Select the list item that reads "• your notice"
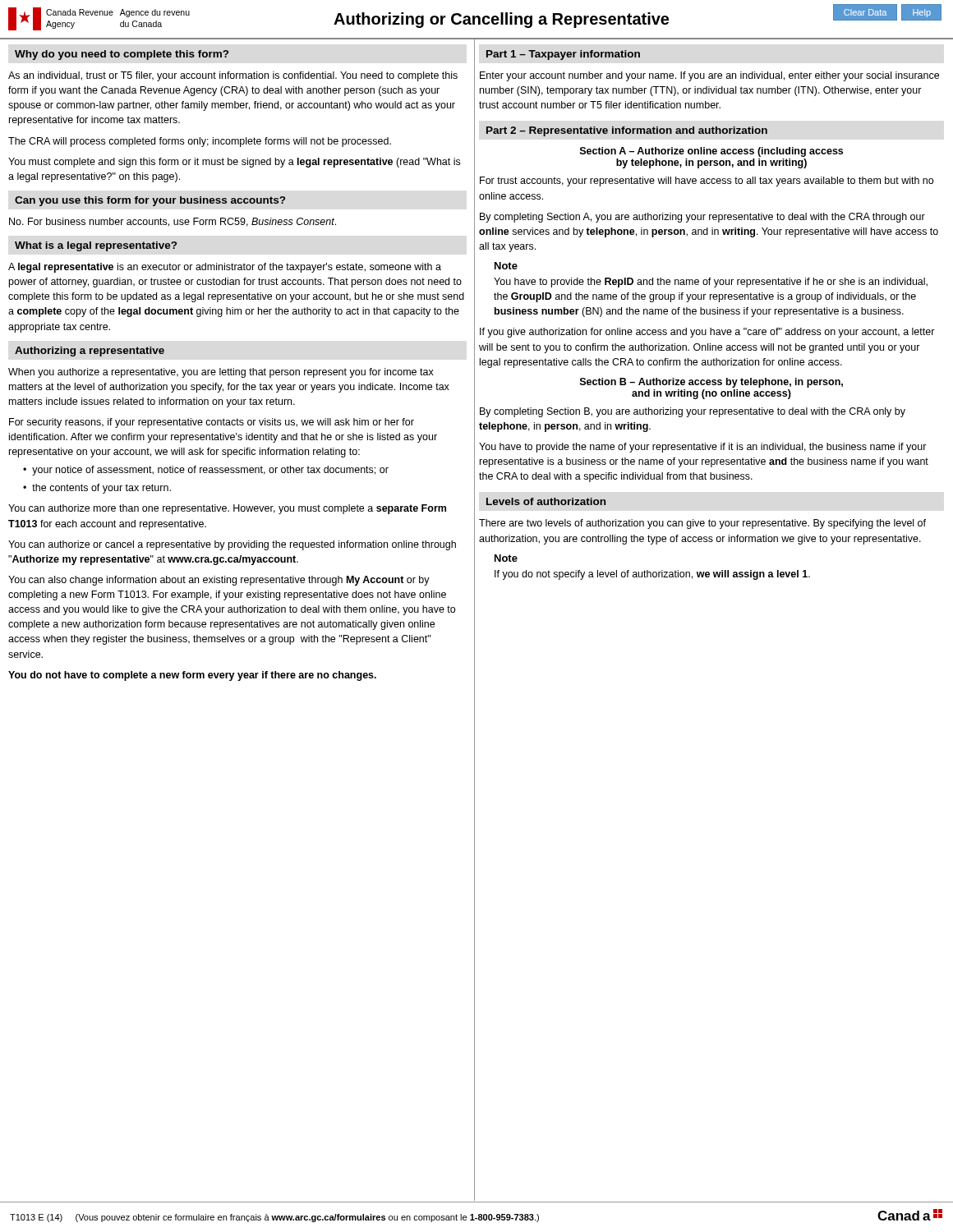Image resolution: width=953 pixels, height=1232 pixels. pyautogui.click(x=206, y=470)
